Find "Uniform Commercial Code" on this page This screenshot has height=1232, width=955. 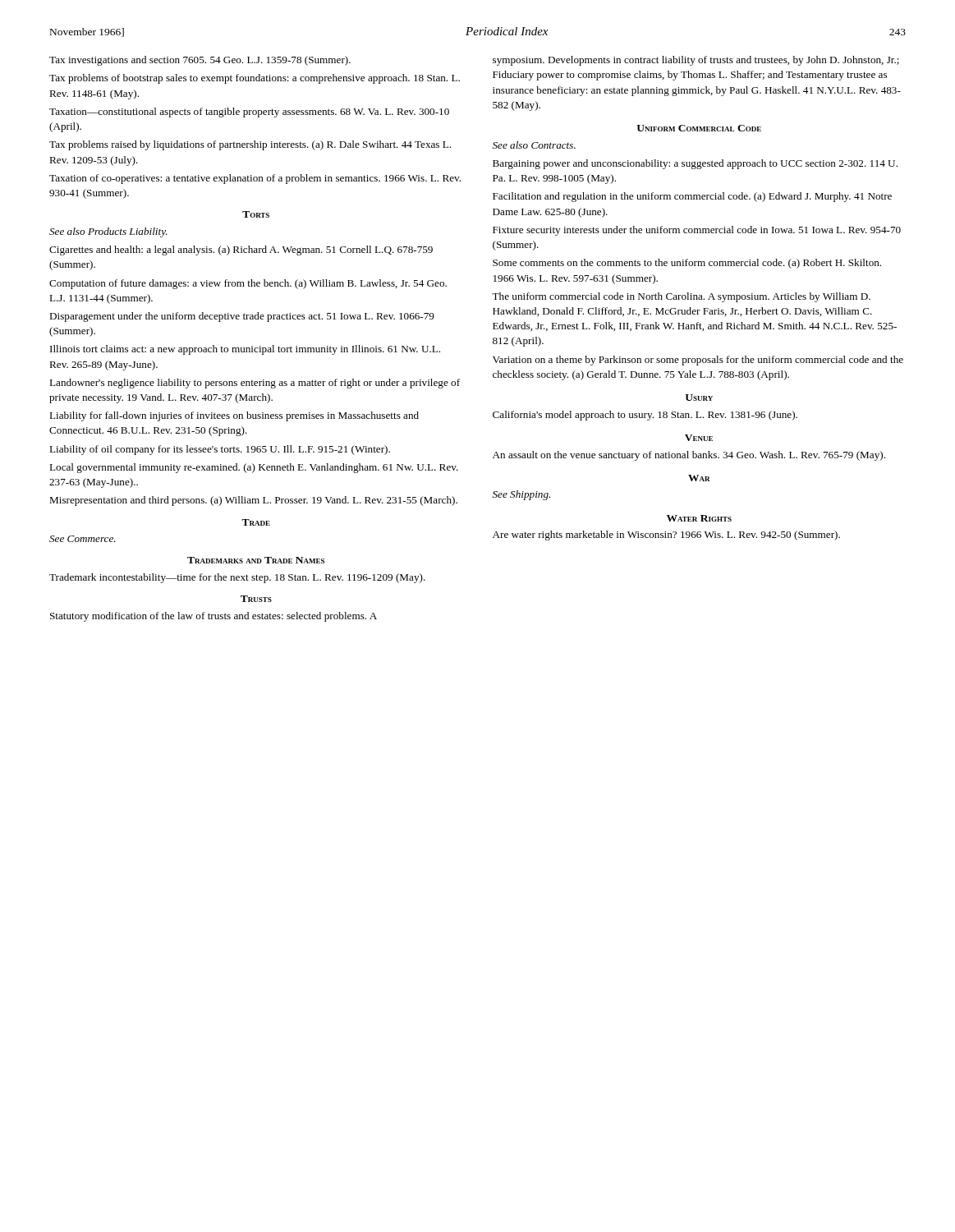pos(699,128)
